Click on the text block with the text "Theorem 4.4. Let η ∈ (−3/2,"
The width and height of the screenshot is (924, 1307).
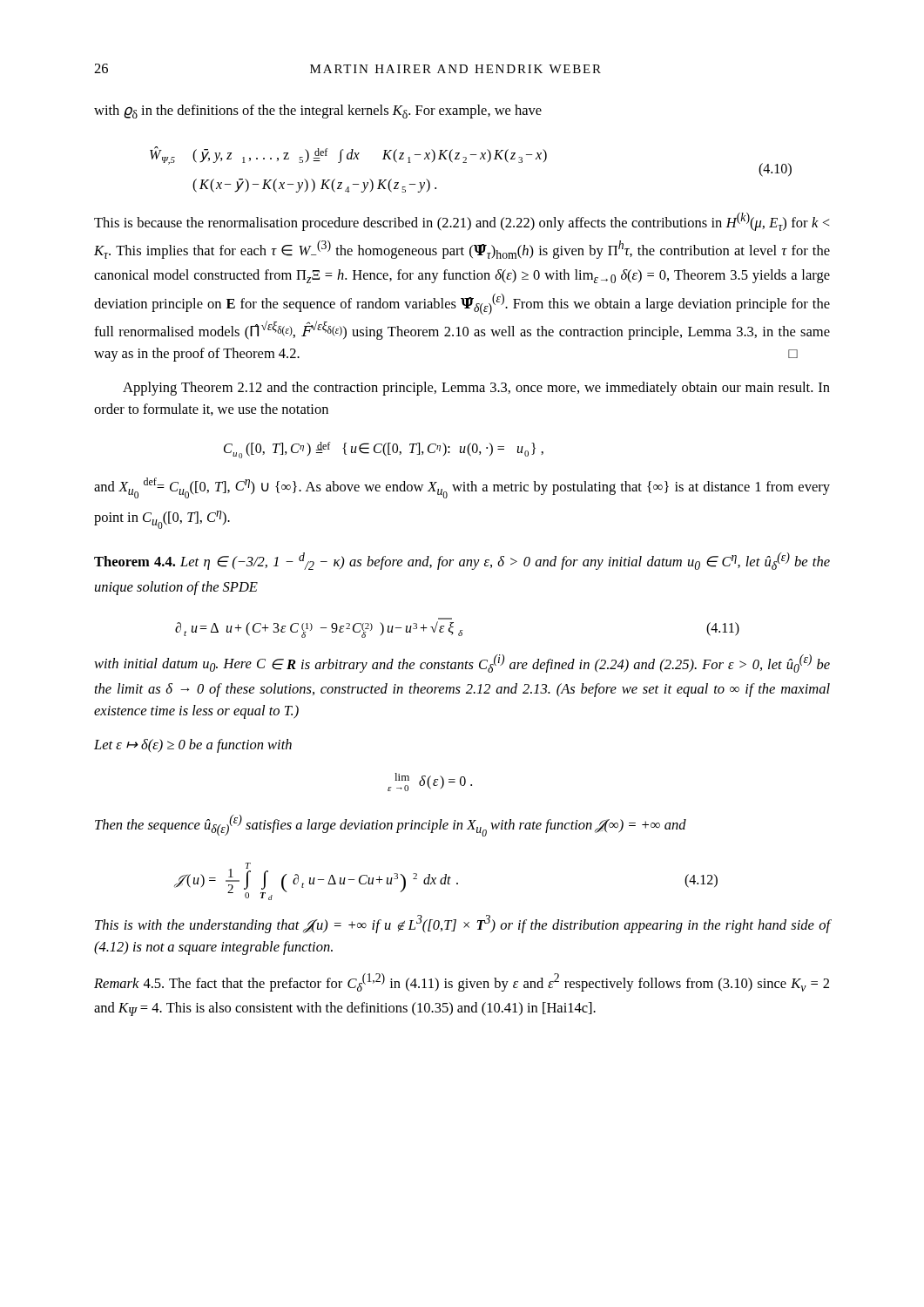pyautogui.click(x=462, y=573)
